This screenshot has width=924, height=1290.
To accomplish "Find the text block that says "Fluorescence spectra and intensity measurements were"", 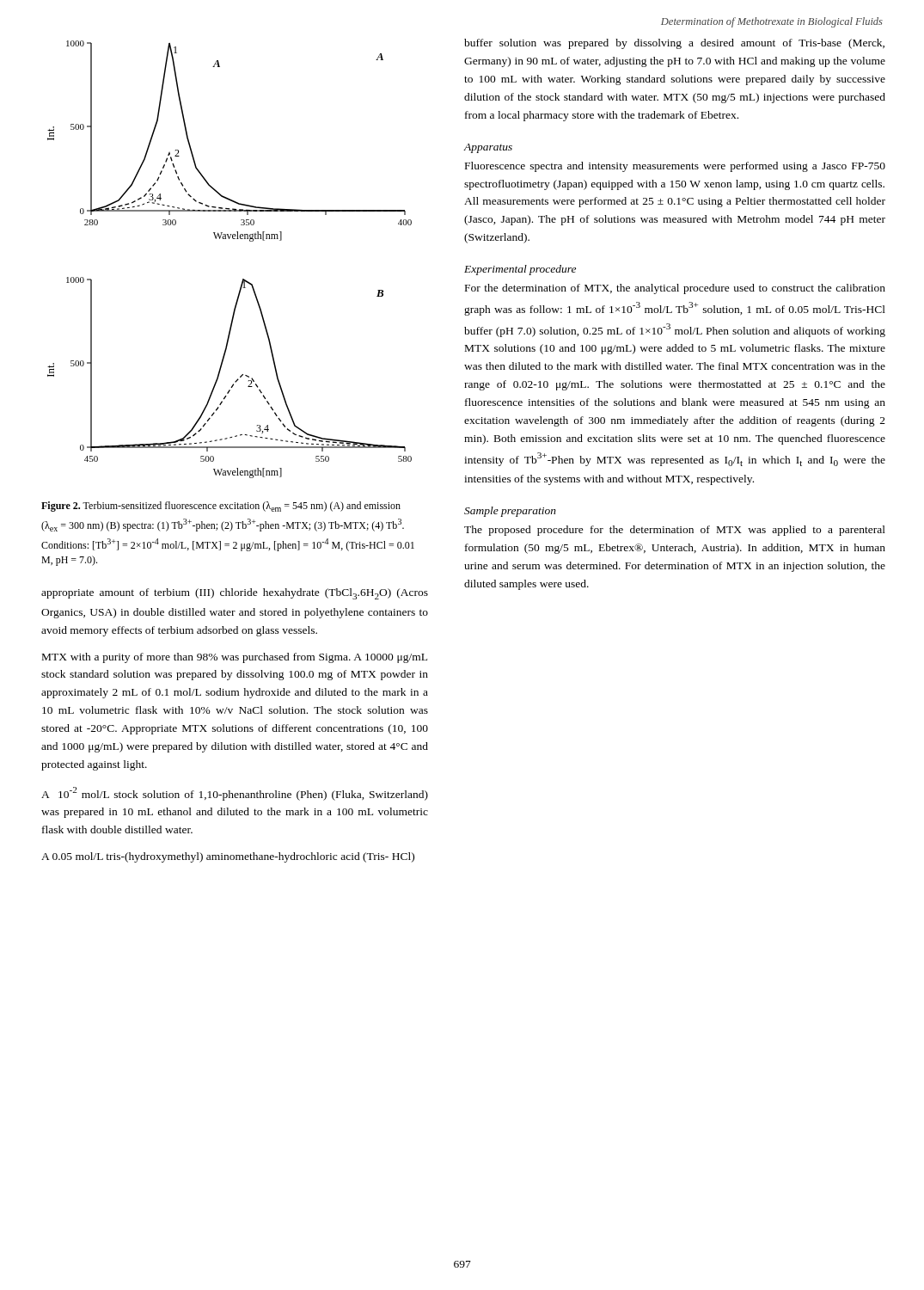I will point(675,201).
